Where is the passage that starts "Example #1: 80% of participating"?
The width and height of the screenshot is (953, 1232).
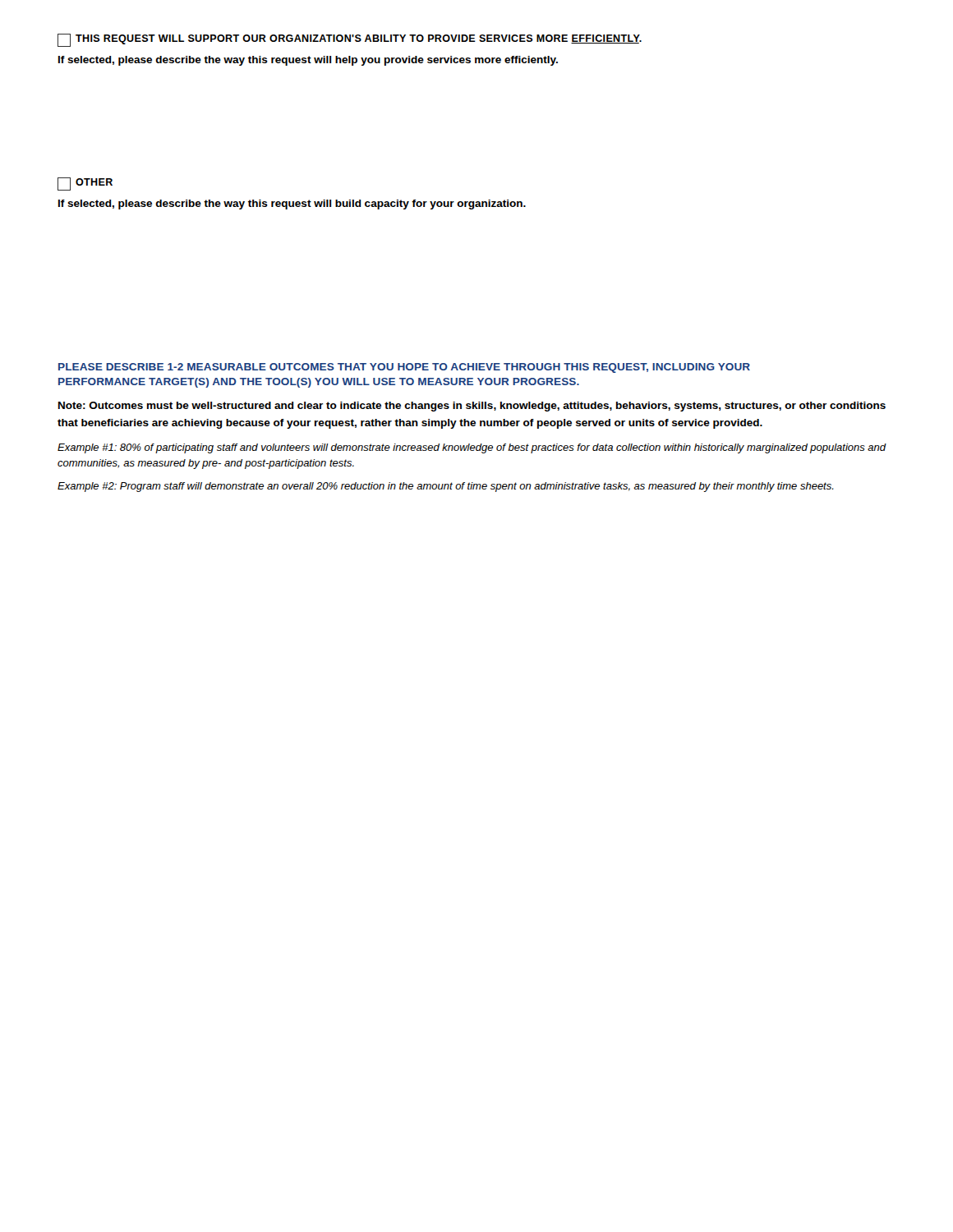click(x=476, y=455)
